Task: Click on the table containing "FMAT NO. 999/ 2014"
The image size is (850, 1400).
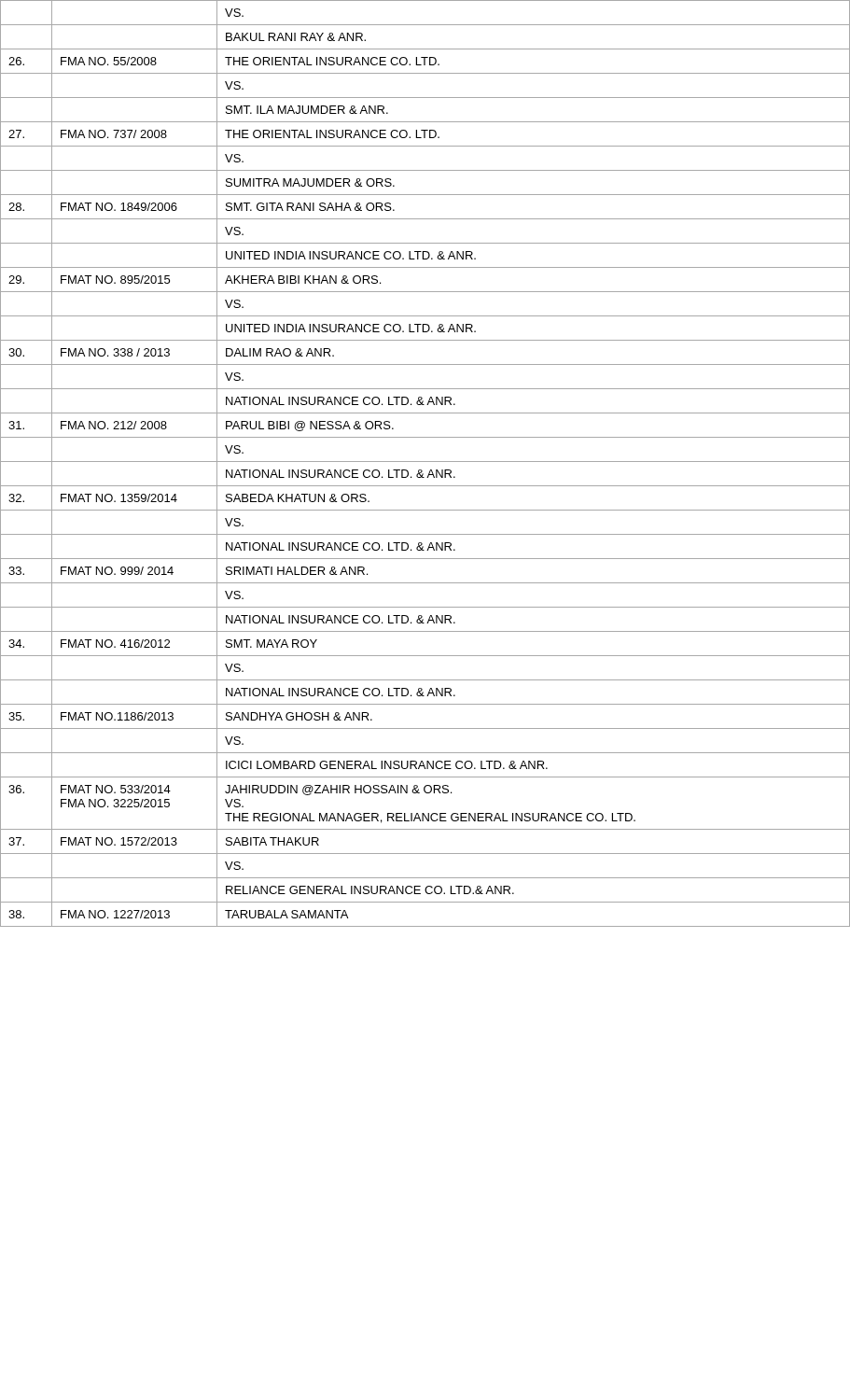Action: click(x=425, y=463)
